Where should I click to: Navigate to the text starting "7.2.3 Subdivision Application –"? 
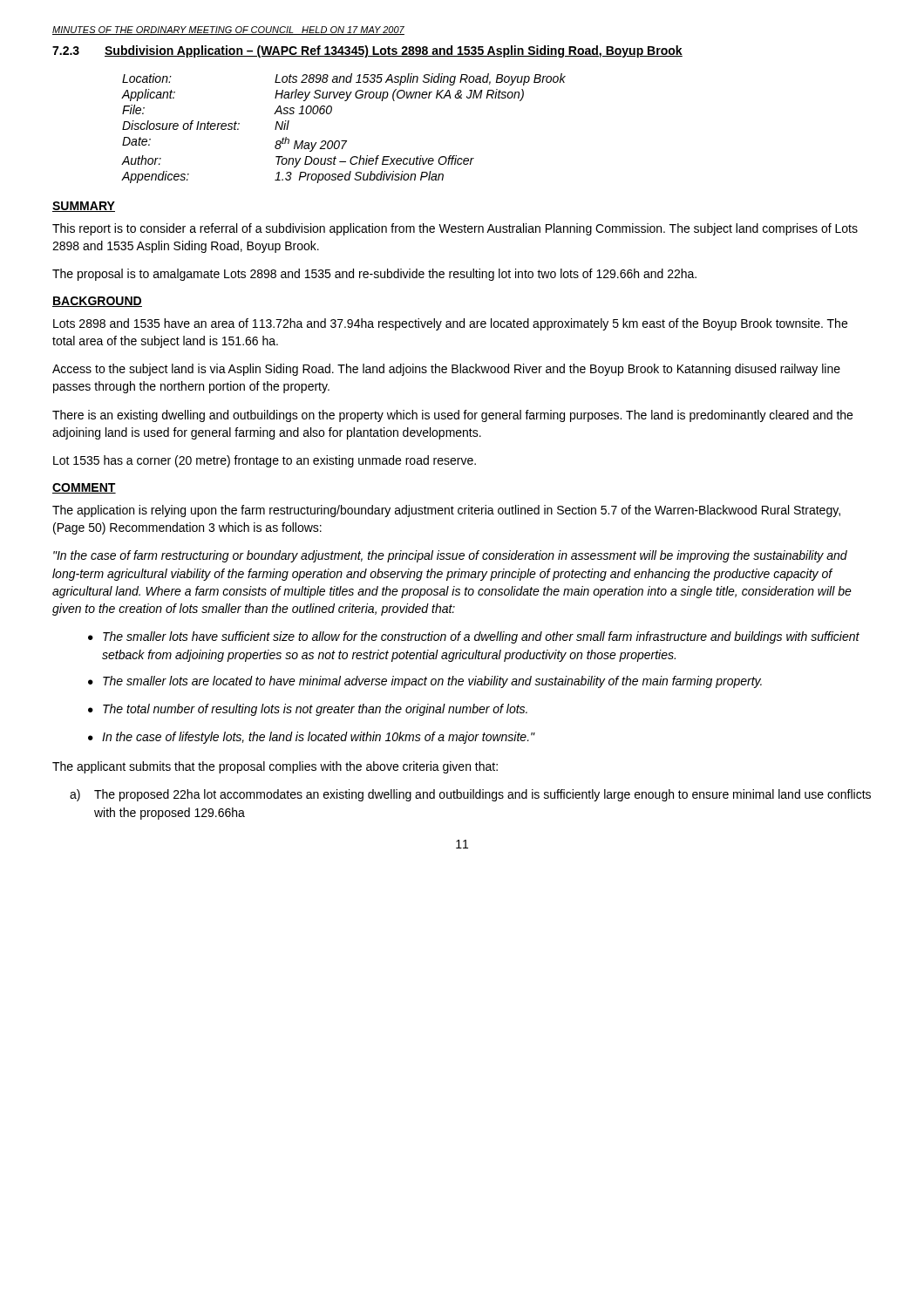pos(460,51)
